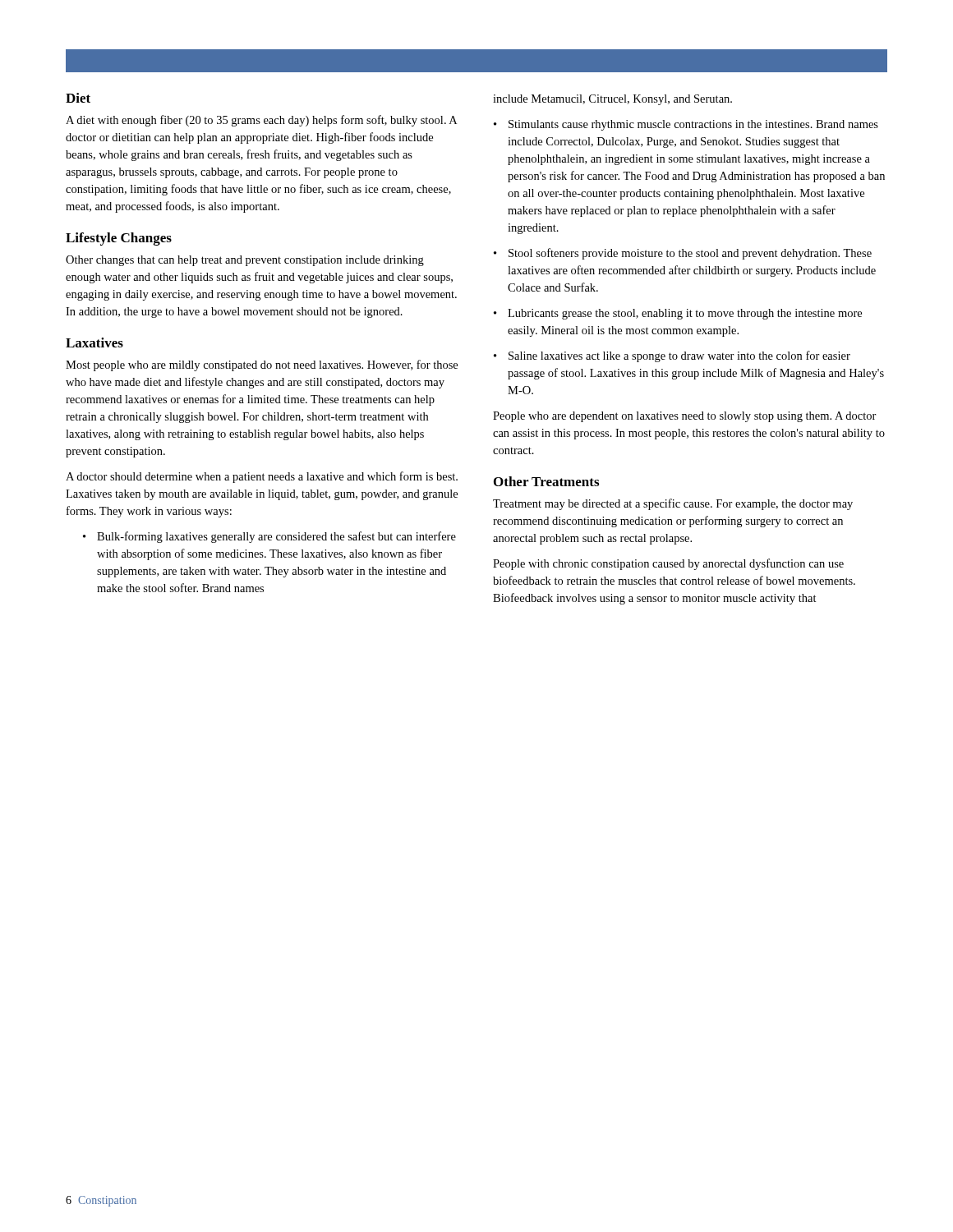Point to the passage starting "Saline laxatives act like a sponge to"

[690, 373]
